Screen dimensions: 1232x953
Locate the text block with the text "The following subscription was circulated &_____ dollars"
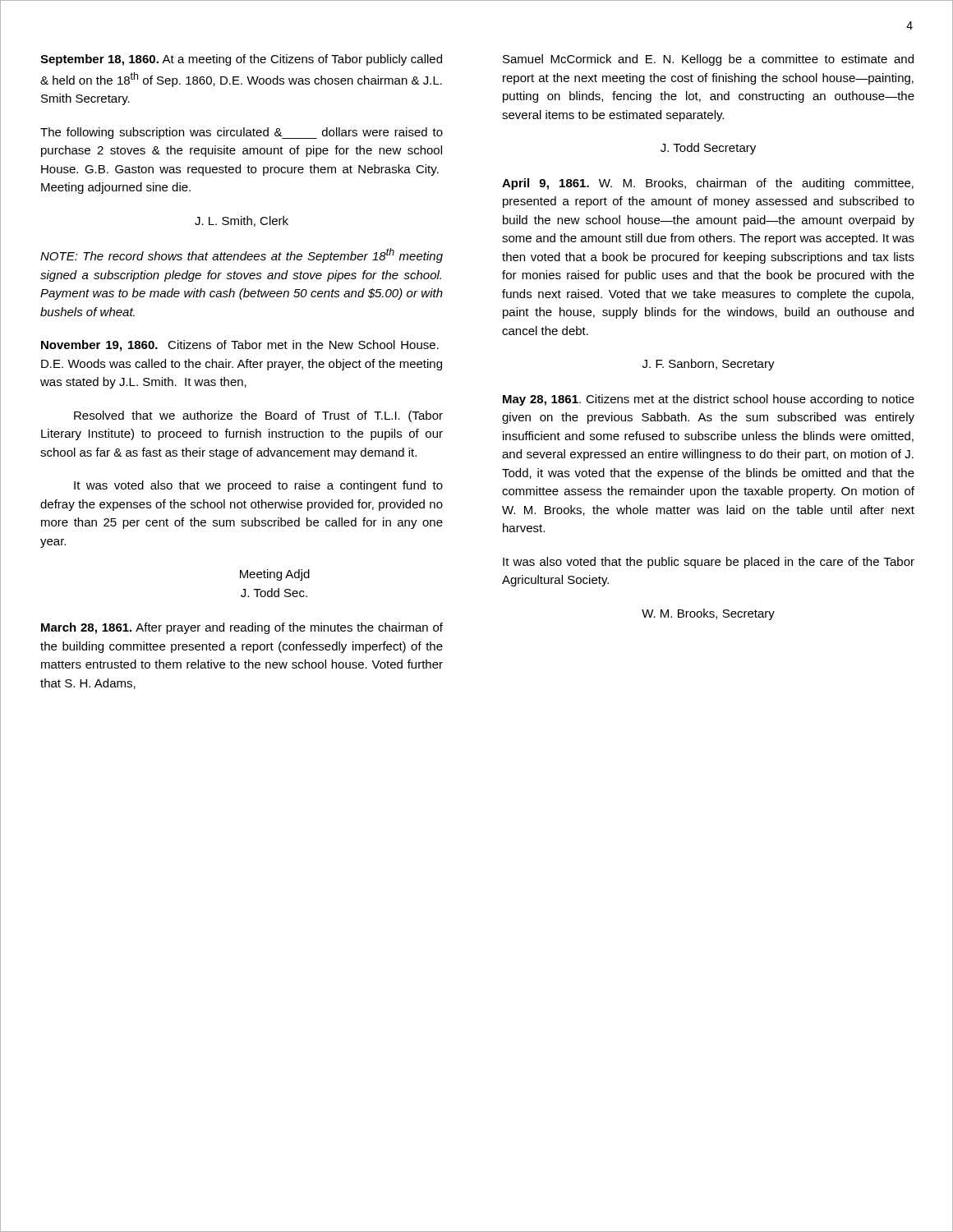pos(242,159)
